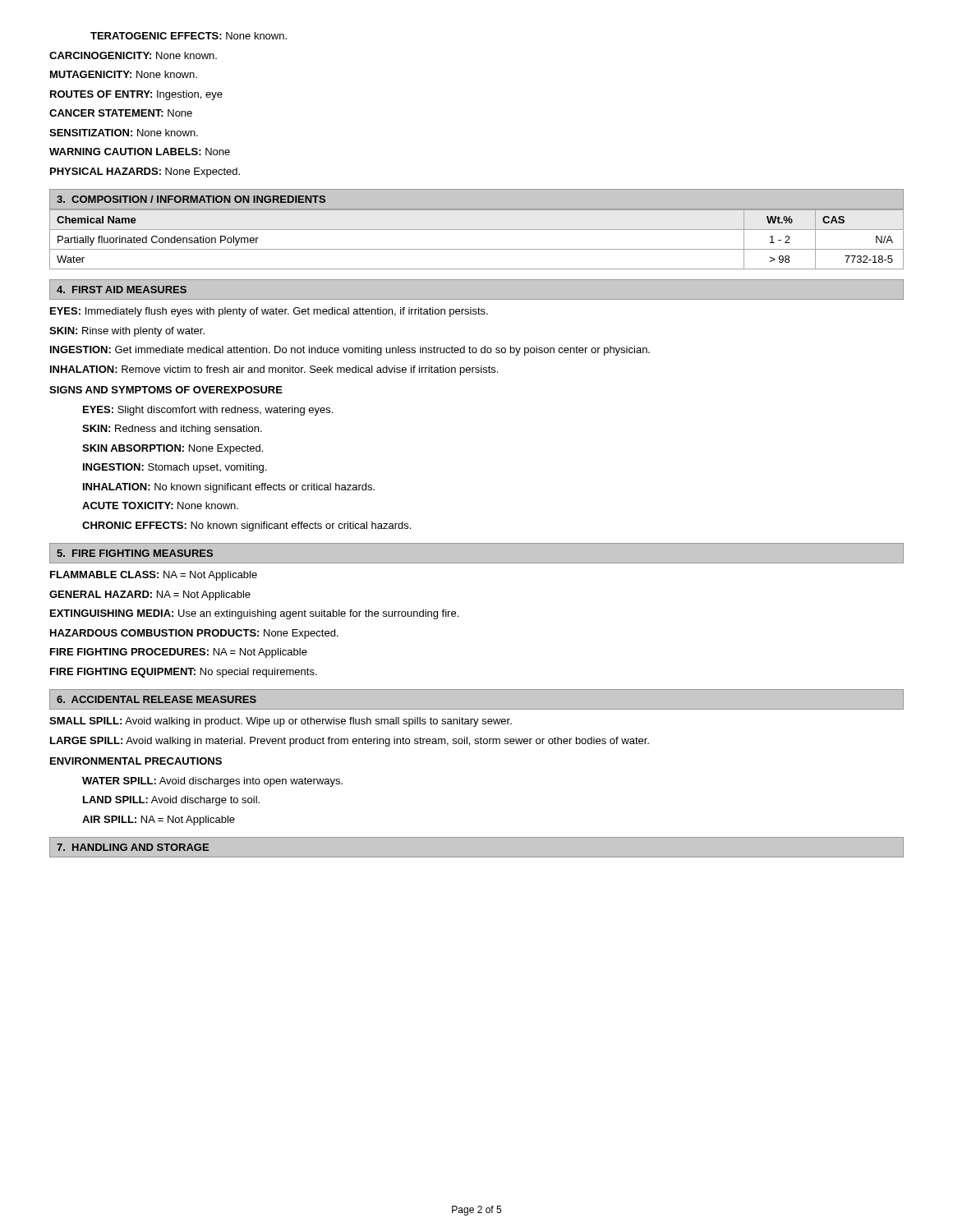This screenshot has height=1232, width=953.
Task: Point to the region starting "SIGNS AND SYMPTOMS OF OVEREXPOSURE"
Action: 166,390
